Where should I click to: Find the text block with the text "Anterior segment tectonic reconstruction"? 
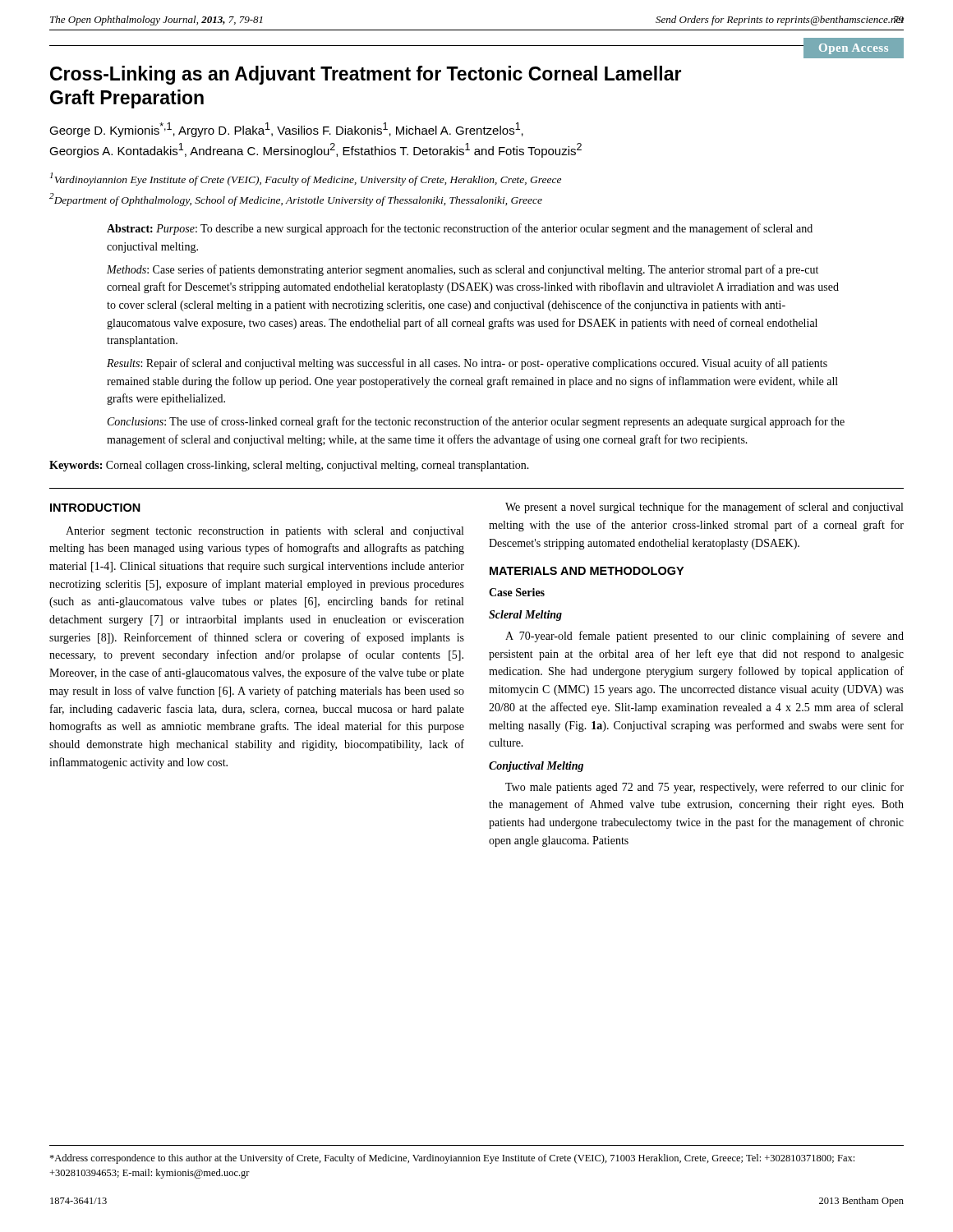tap(257, 647)
